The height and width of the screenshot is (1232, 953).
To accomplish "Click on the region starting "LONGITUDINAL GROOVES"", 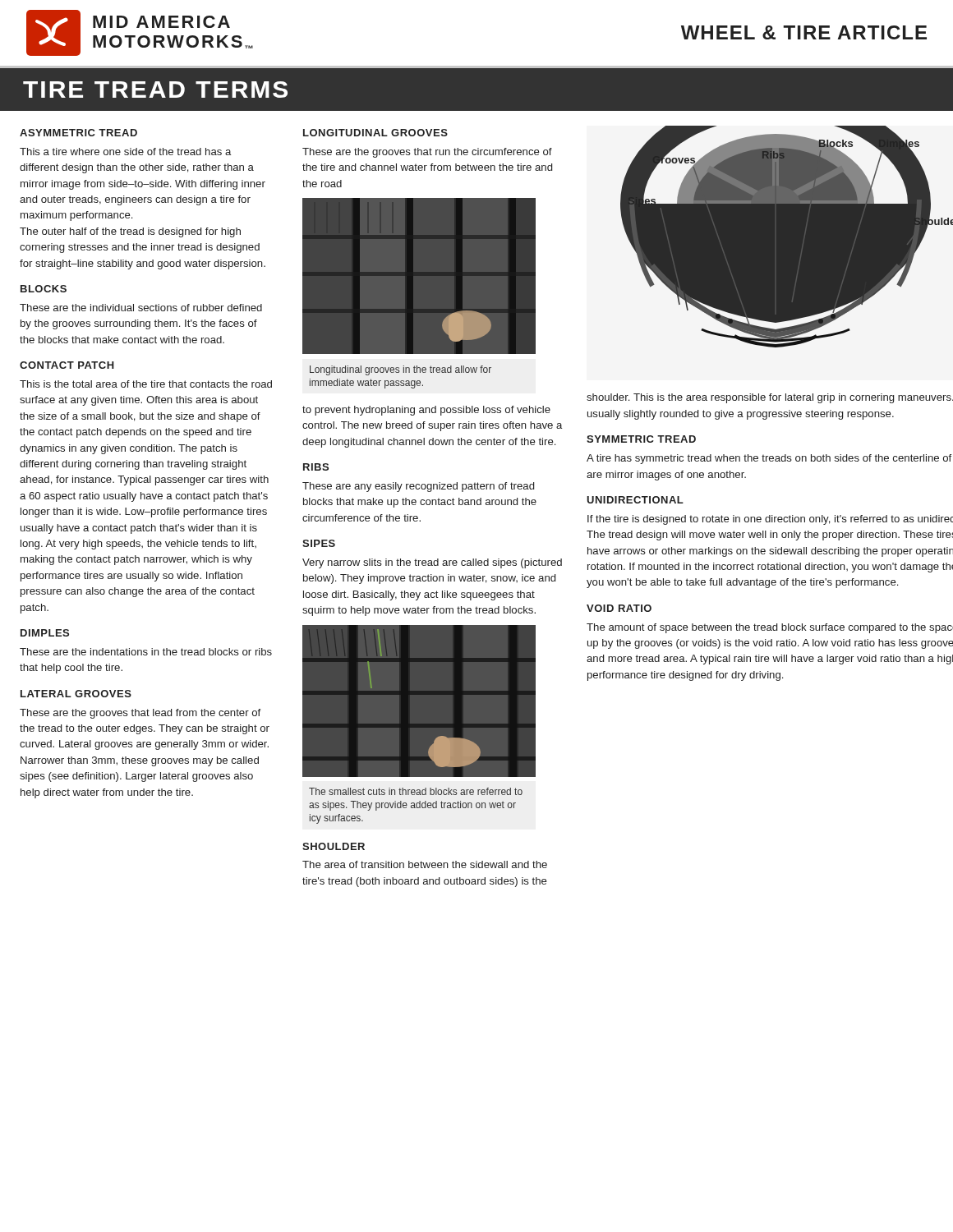I will tap(434, 133).
